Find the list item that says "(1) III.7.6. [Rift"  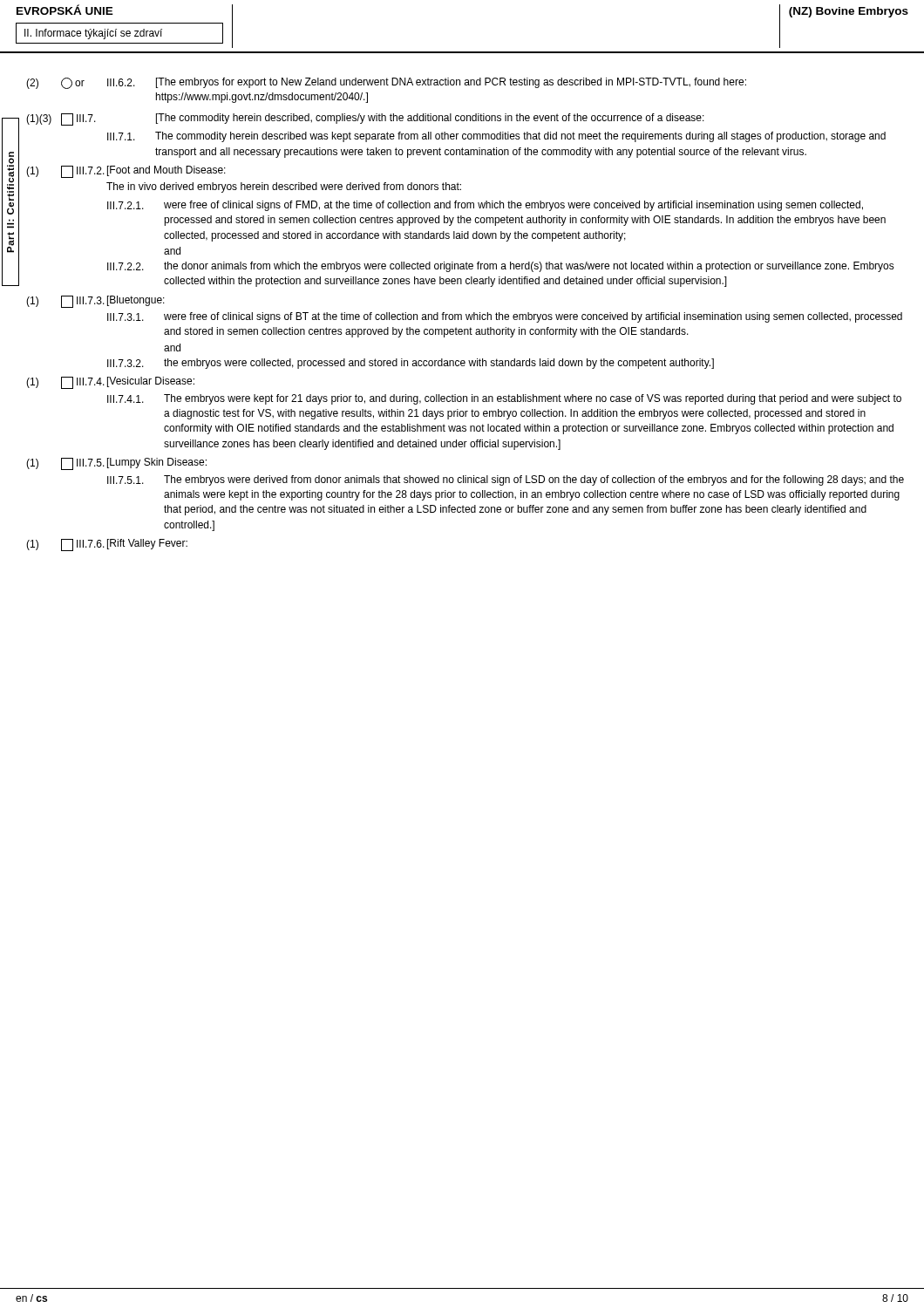click(x=107, y=545)
